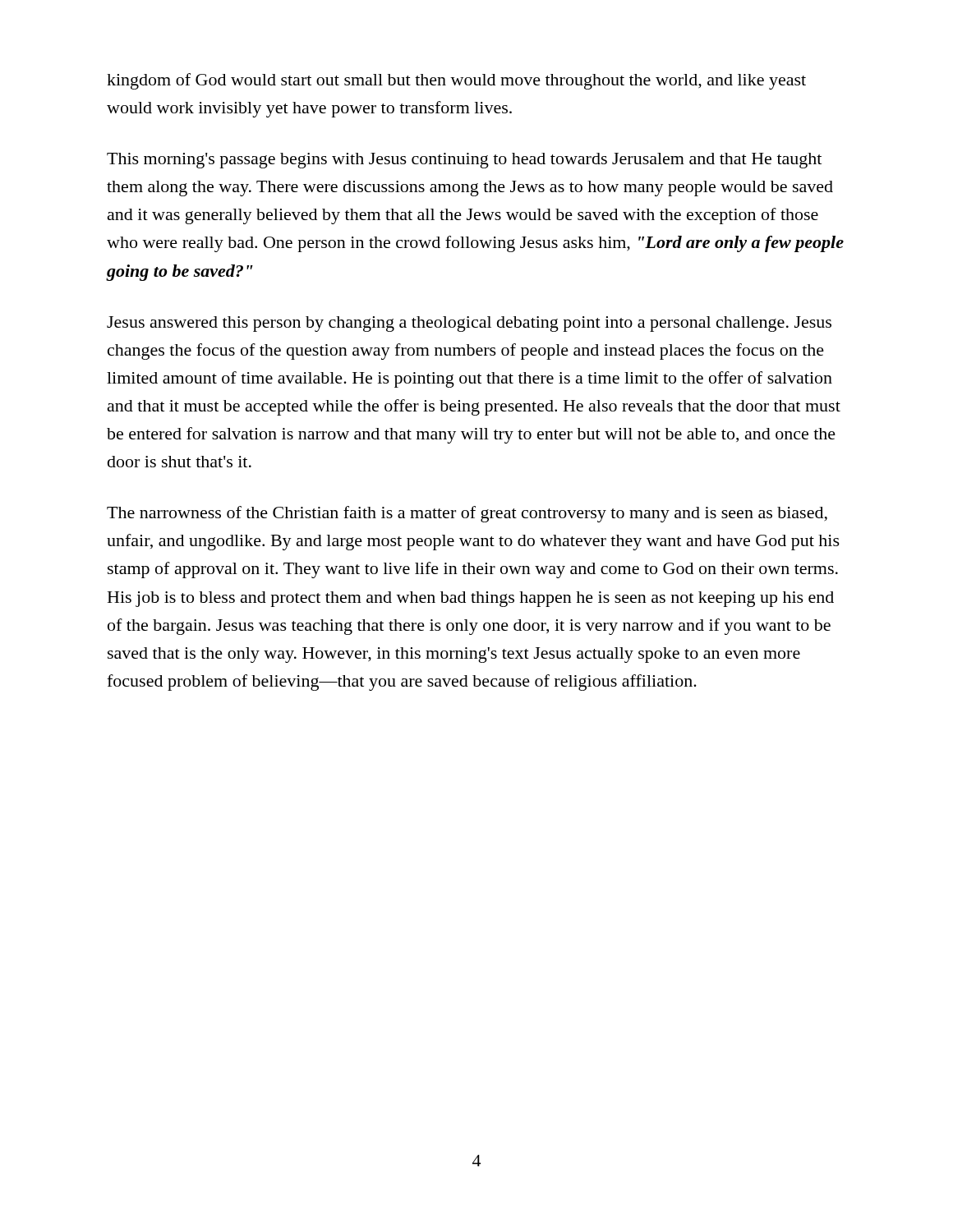Where is the passage that starts "This morning's passage begins with"?
This screenshot has width=953, height=1232.
pyautogui.click(x=475, y=214)
